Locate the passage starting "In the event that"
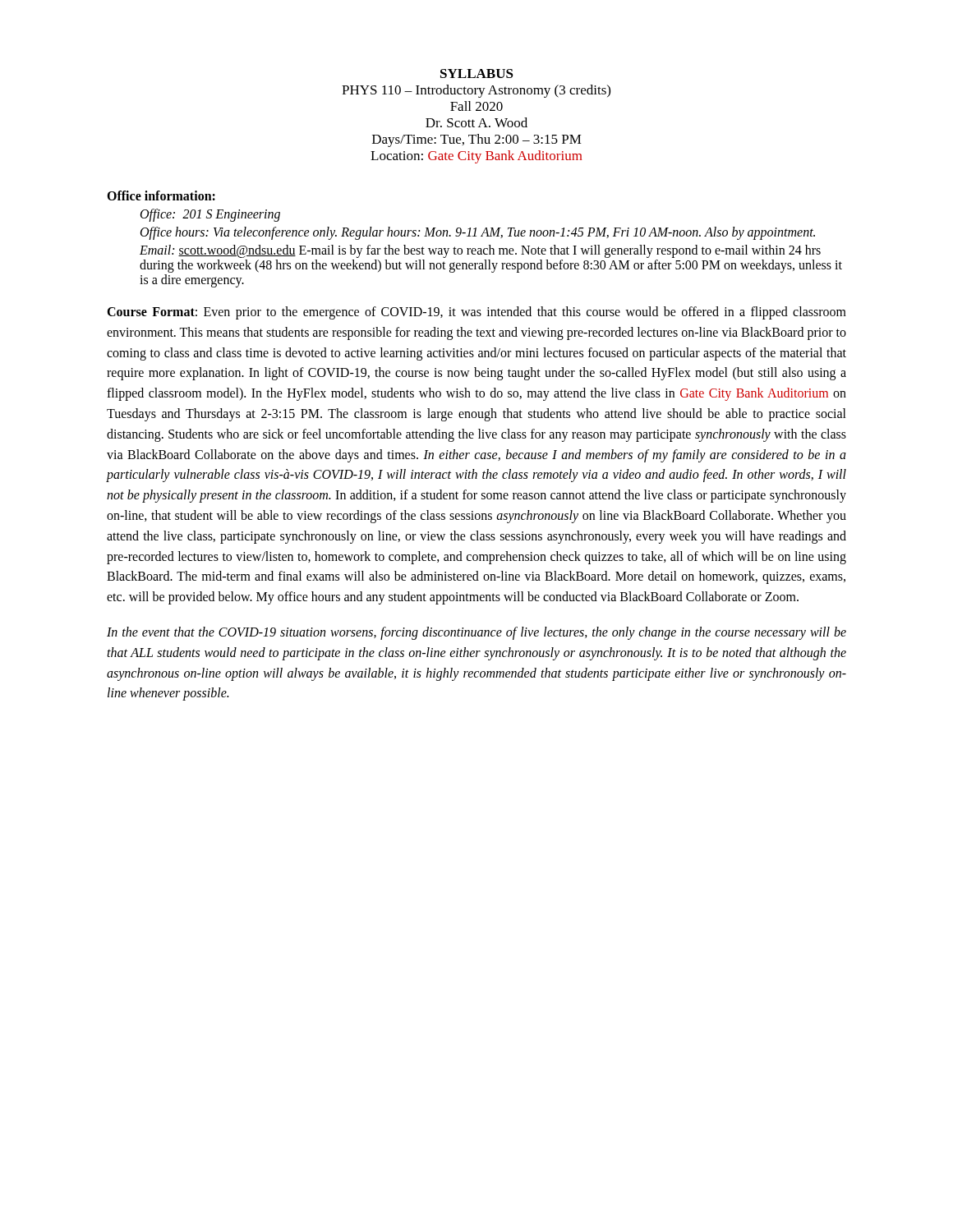This screenshot has height=1232, width=953. [x=476, y=663]
